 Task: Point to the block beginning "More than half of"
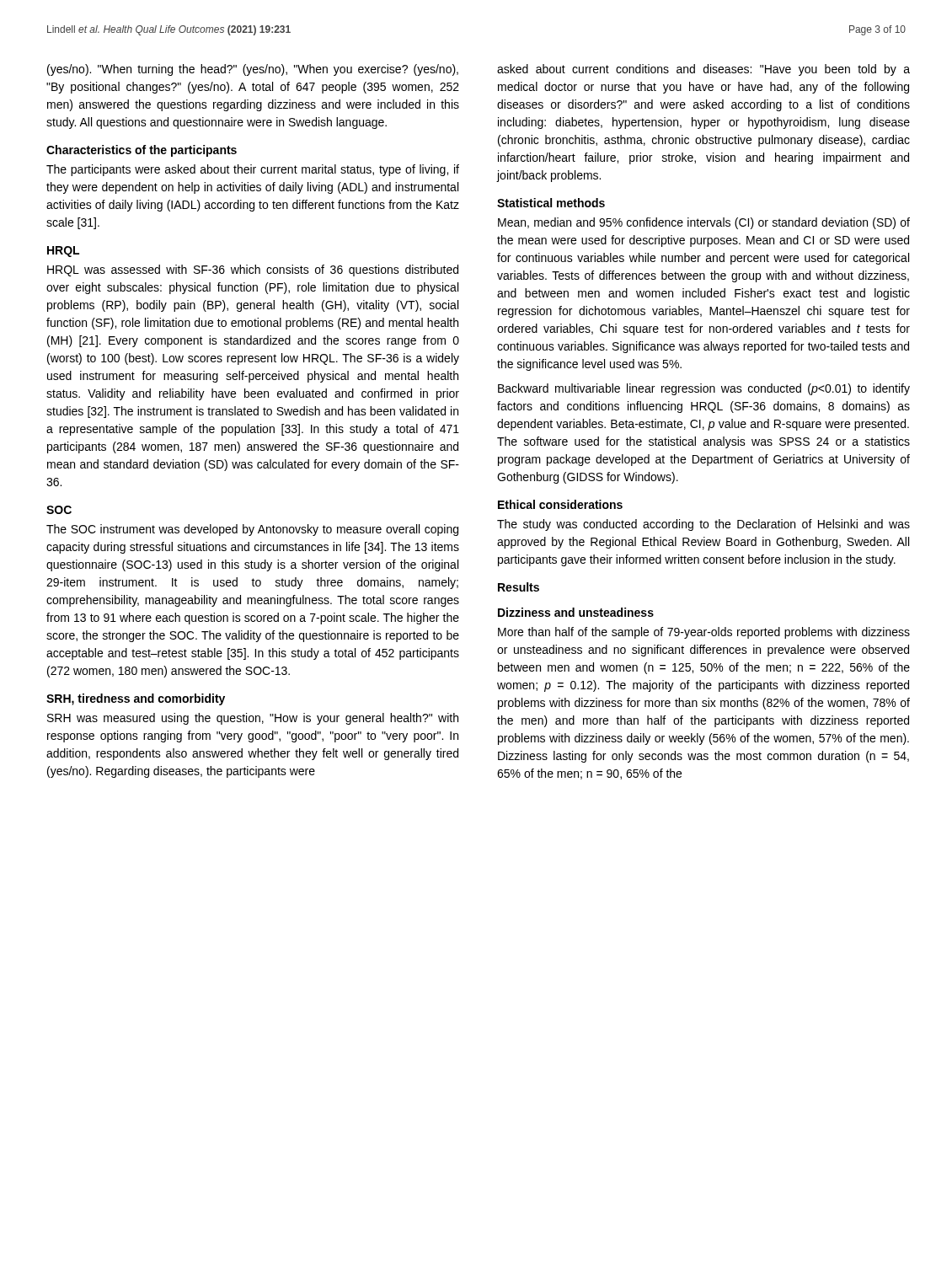click(x=703, y=703)
